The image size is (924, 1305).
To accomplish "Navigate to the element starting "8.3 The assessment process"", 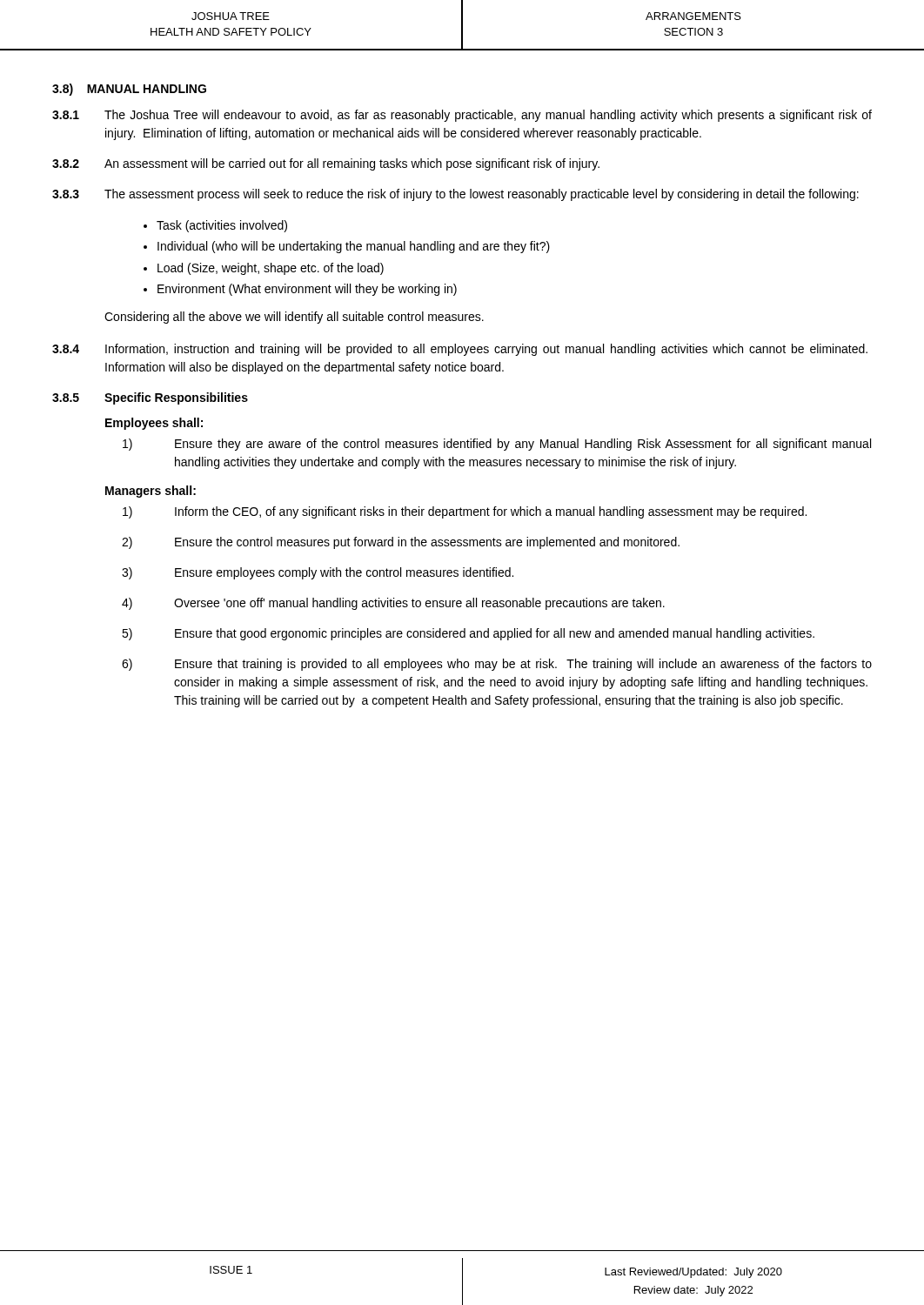I will 462,194.
